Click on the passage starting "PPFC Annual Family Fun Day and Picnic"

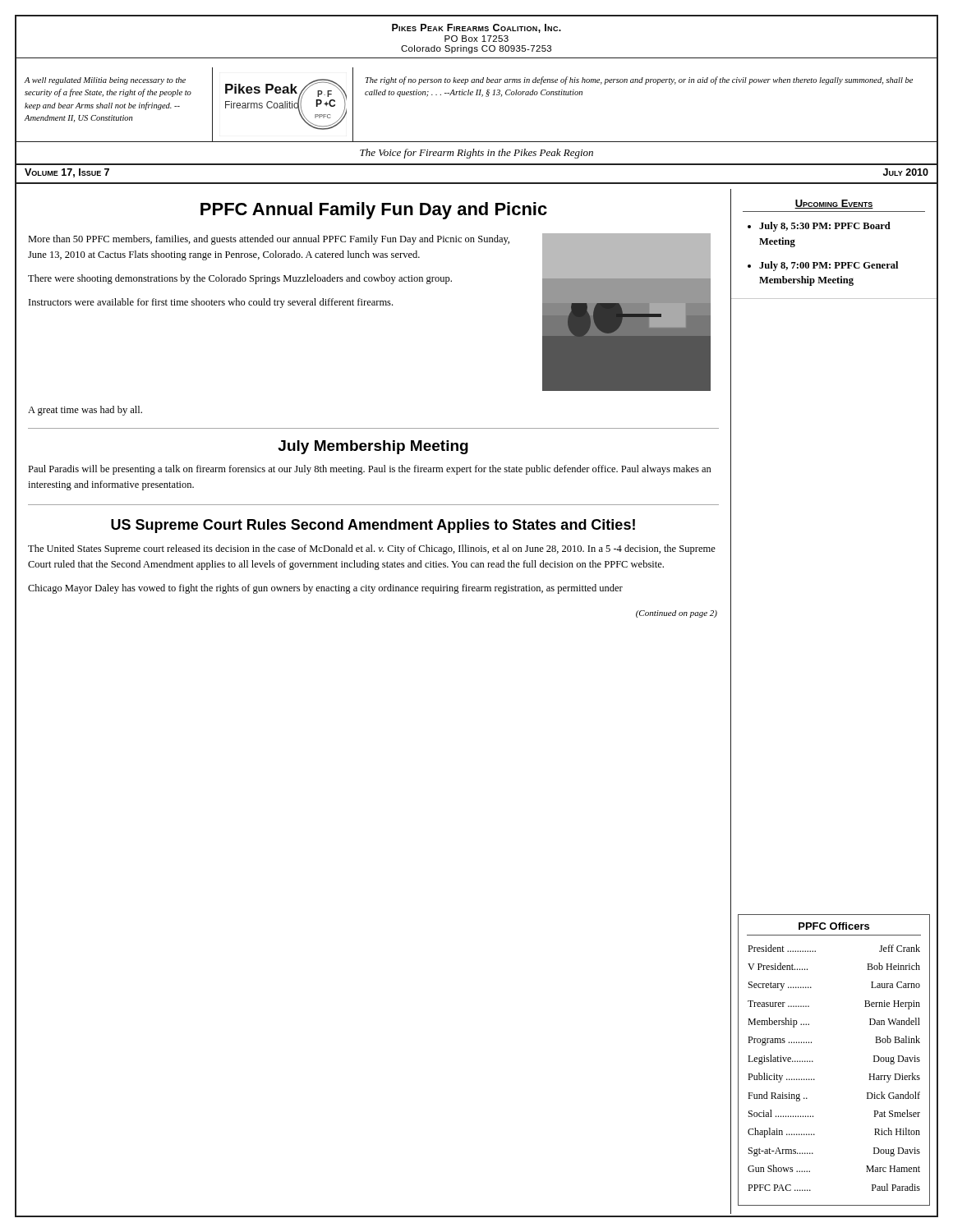373,209
